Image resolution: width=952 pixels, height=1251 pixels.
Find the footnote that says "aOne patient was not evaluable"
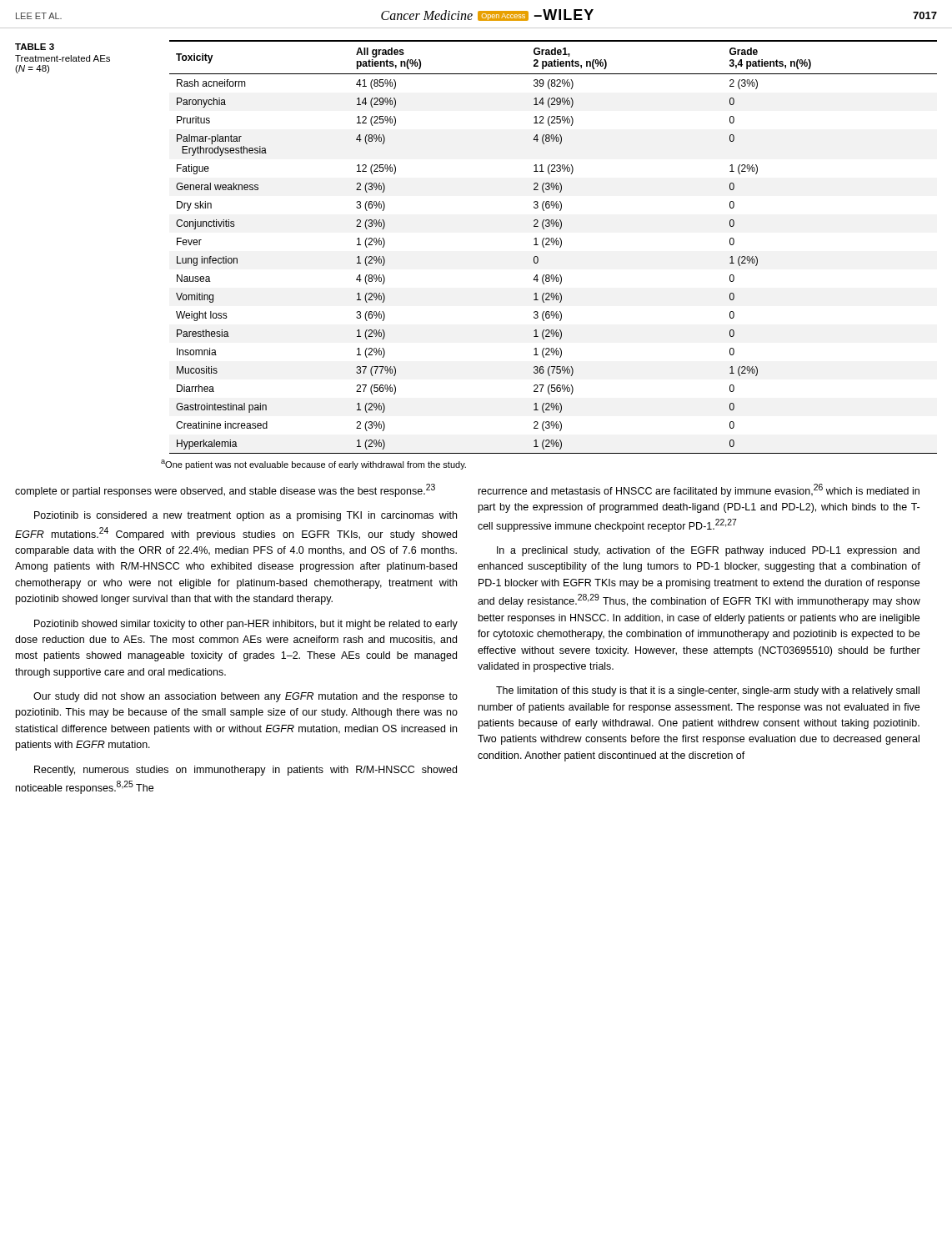(314, 463)
